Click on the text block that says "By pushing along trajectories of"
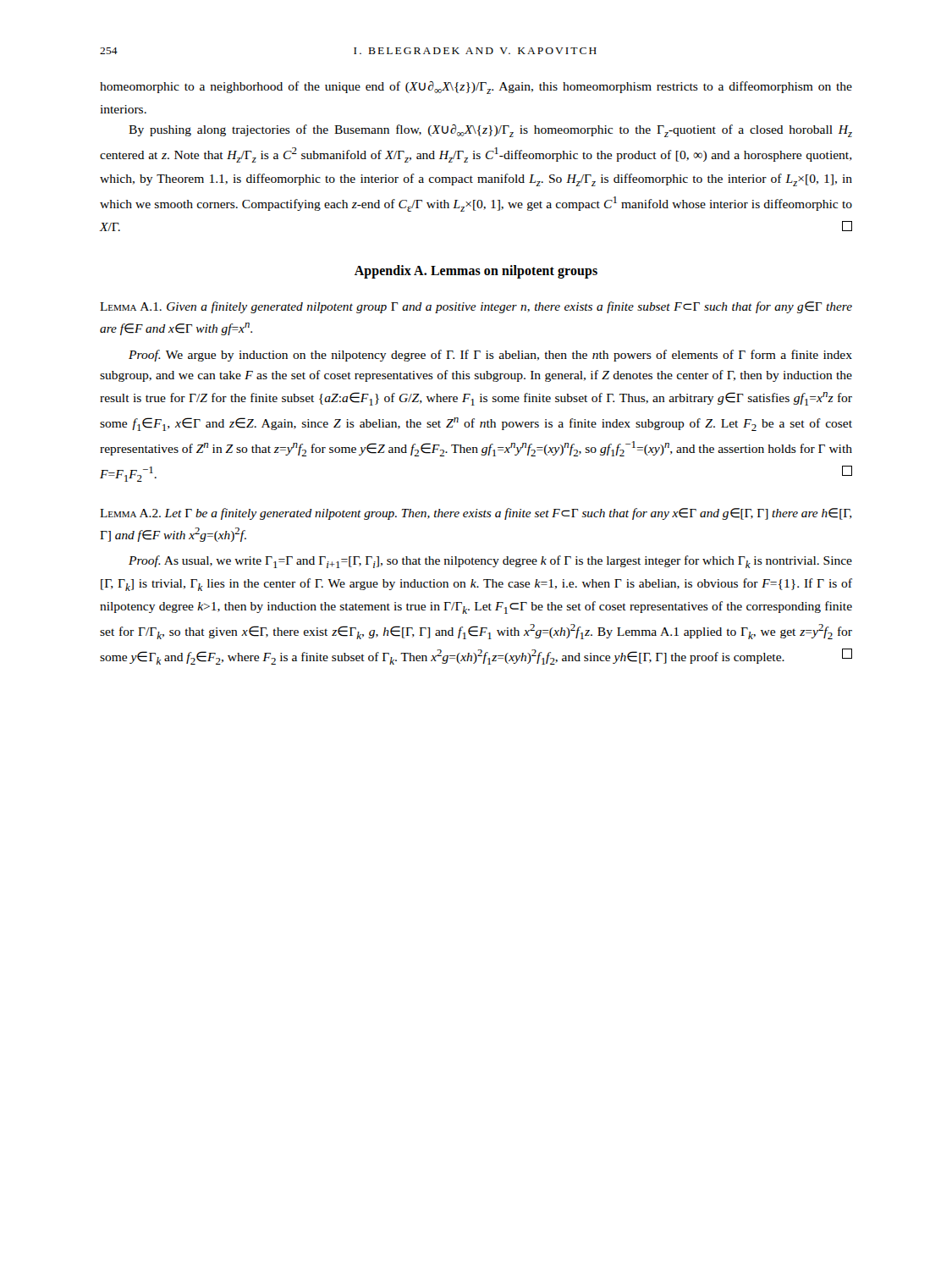The image size is (952, 1270). click(476, 178)
